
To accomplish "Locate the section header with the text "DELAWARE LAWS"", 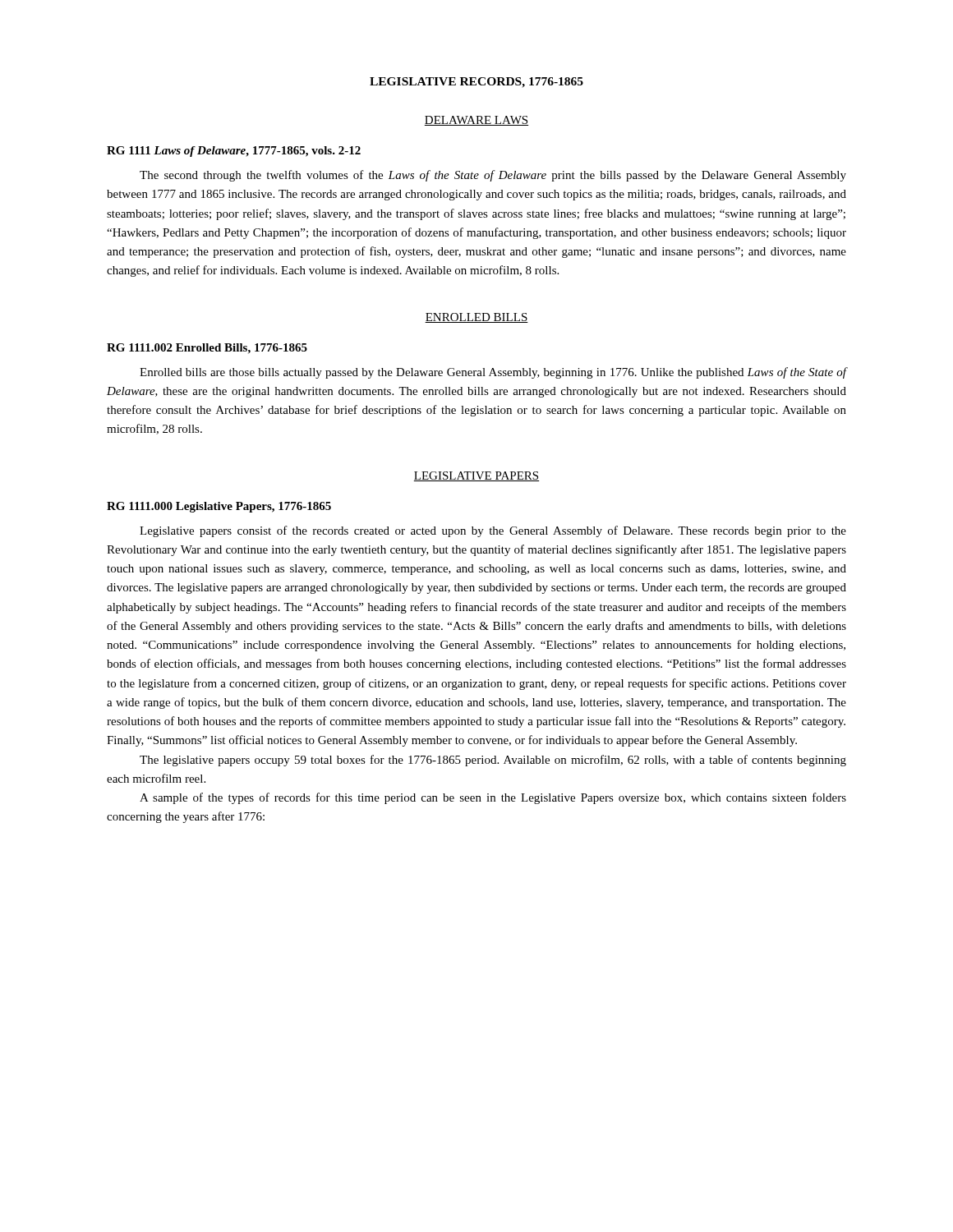I will click(476, 120).
